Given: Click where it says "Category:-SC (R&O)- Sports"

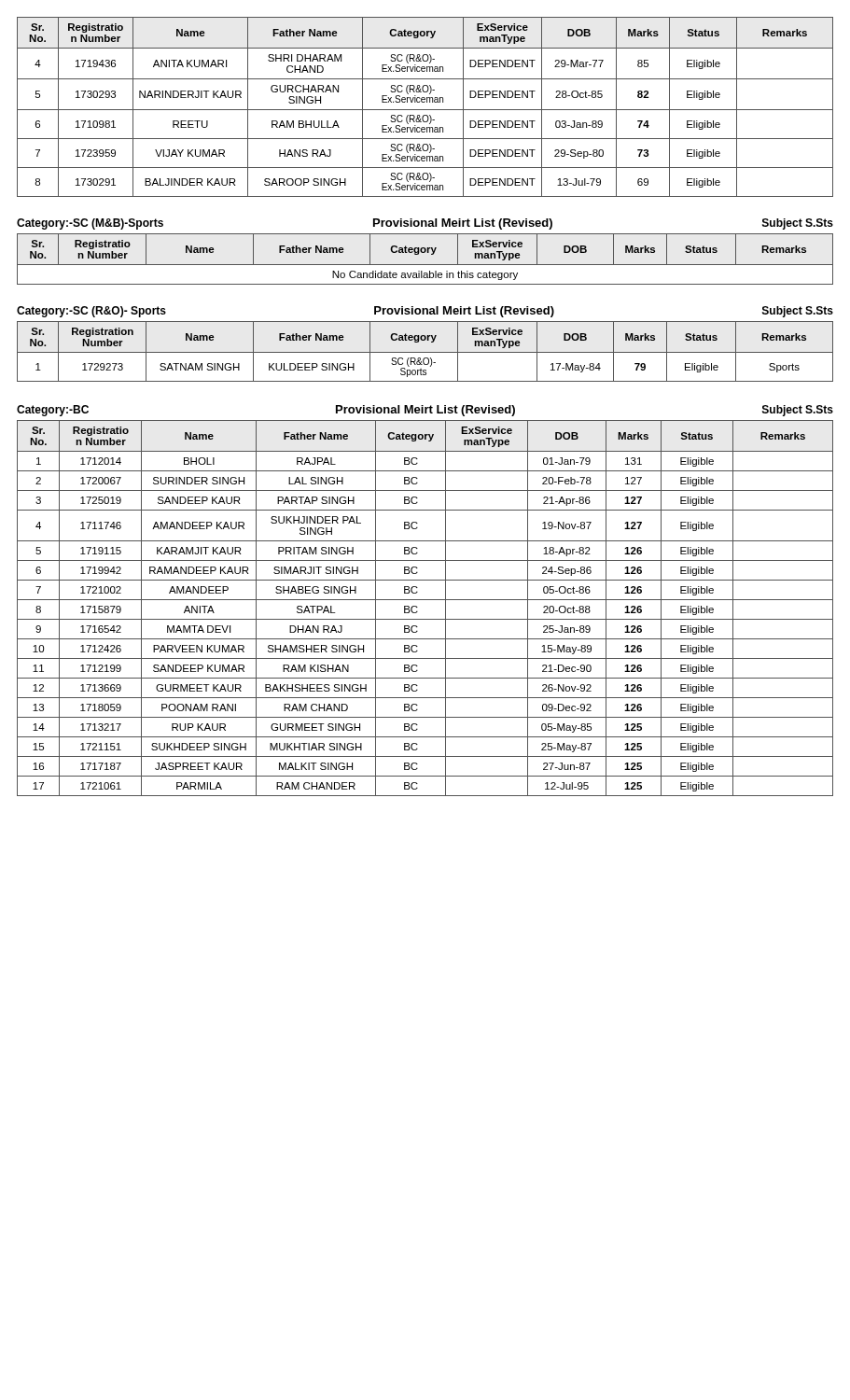Looking at the screenshot, I should [x=91, y=311].
